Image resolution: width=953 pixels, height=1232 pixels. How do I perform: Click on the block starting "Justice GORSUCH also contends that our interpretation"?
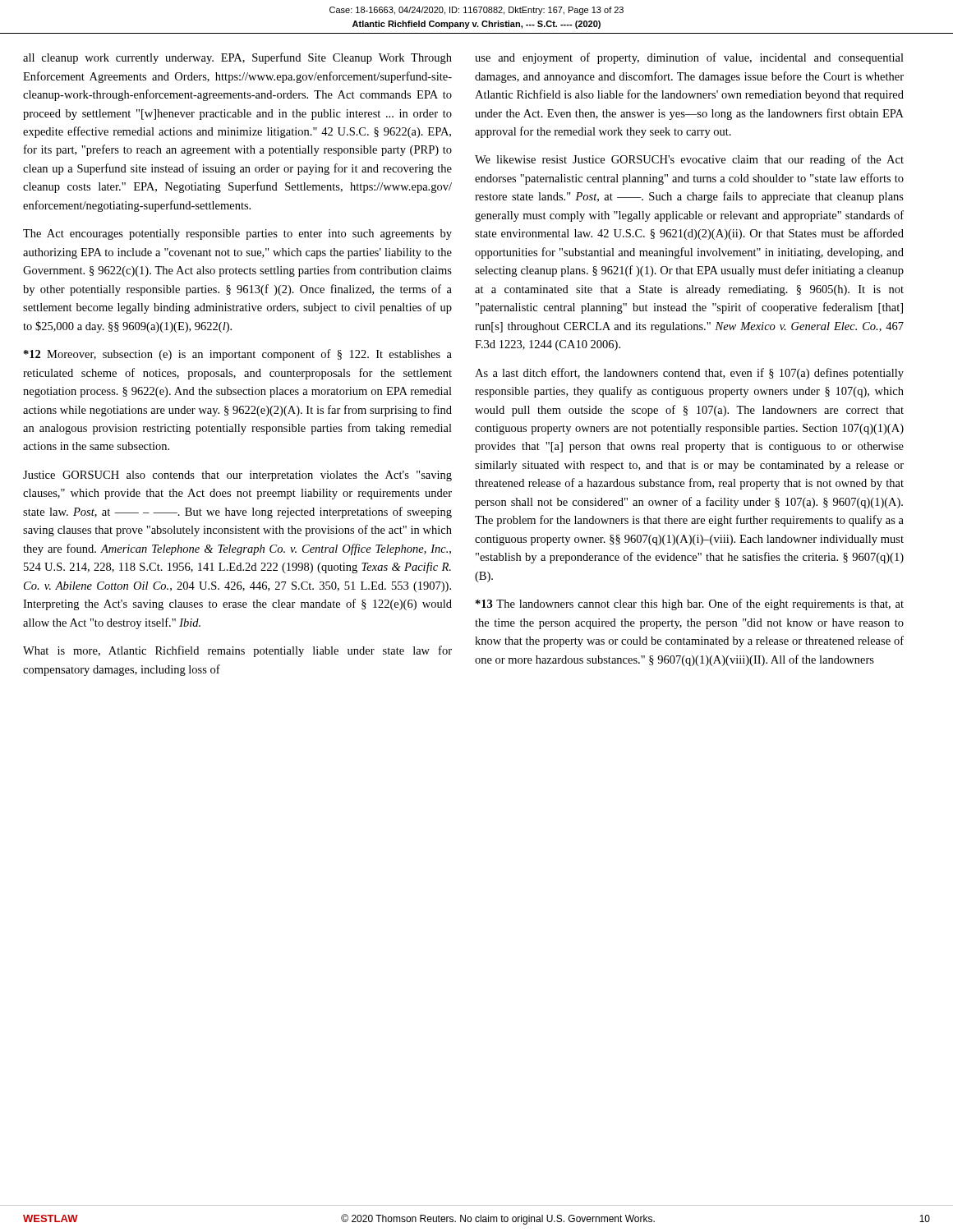coord(237,549)
